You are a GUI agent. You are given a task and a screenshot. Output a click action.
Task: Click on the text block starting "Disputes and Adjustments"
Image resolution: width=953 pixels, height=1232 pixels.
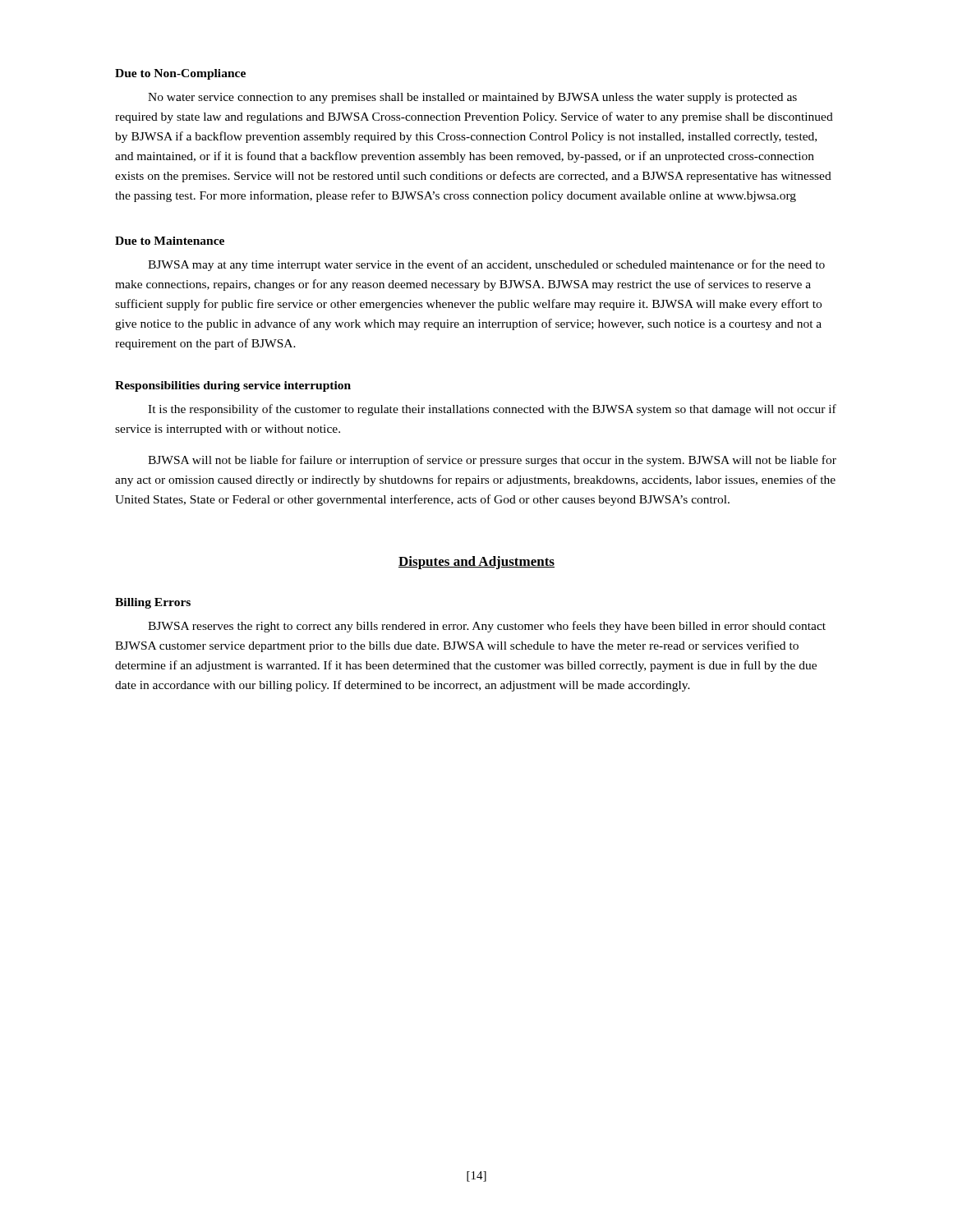click(x=476, y=562)
